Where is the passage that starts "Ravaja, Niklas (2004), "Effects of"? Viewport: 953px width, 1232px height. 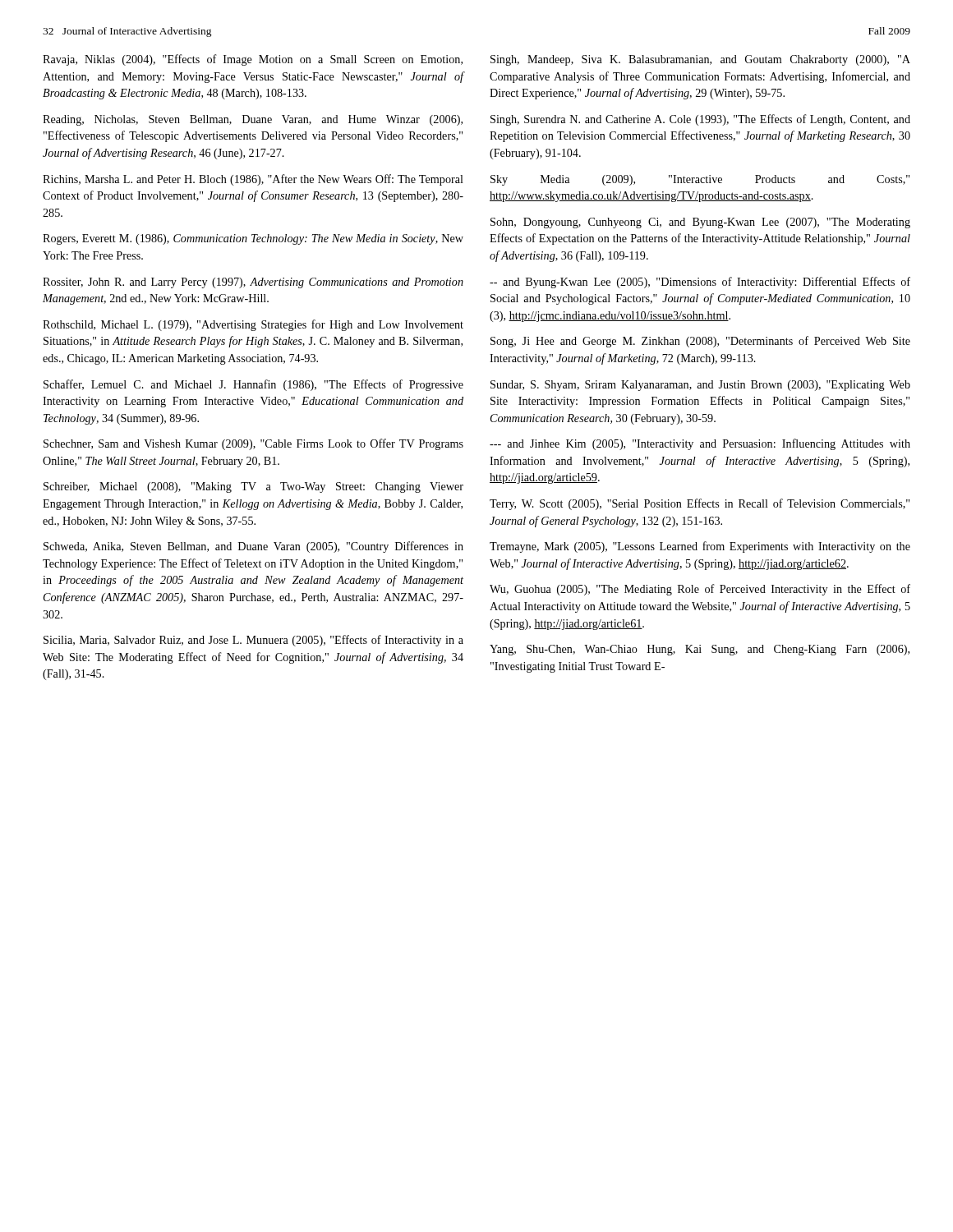click(x=253, y=76)
